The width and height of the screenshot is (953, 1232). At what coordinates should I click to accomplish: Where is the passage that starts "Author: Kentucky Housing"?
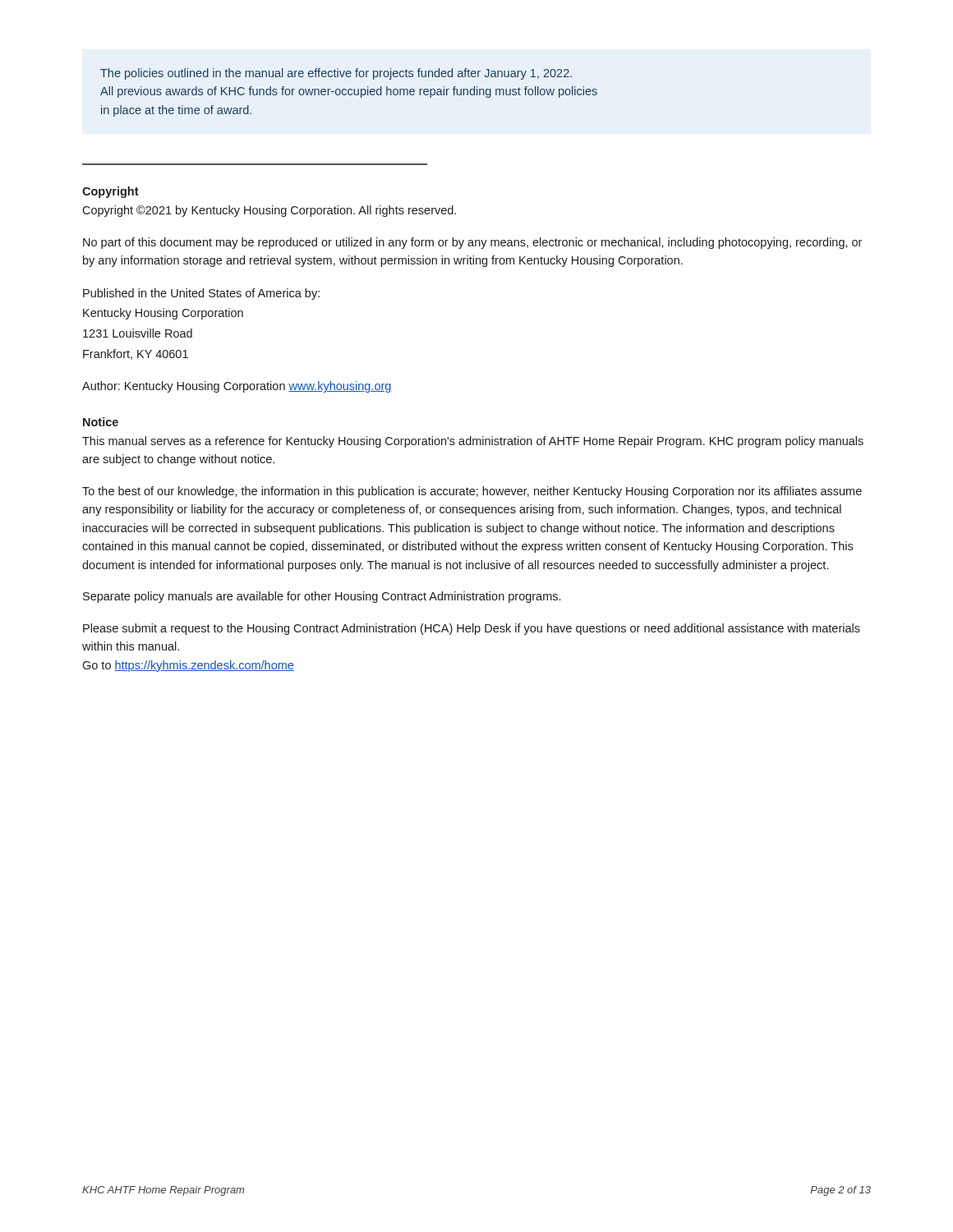(x=237, y=386)
